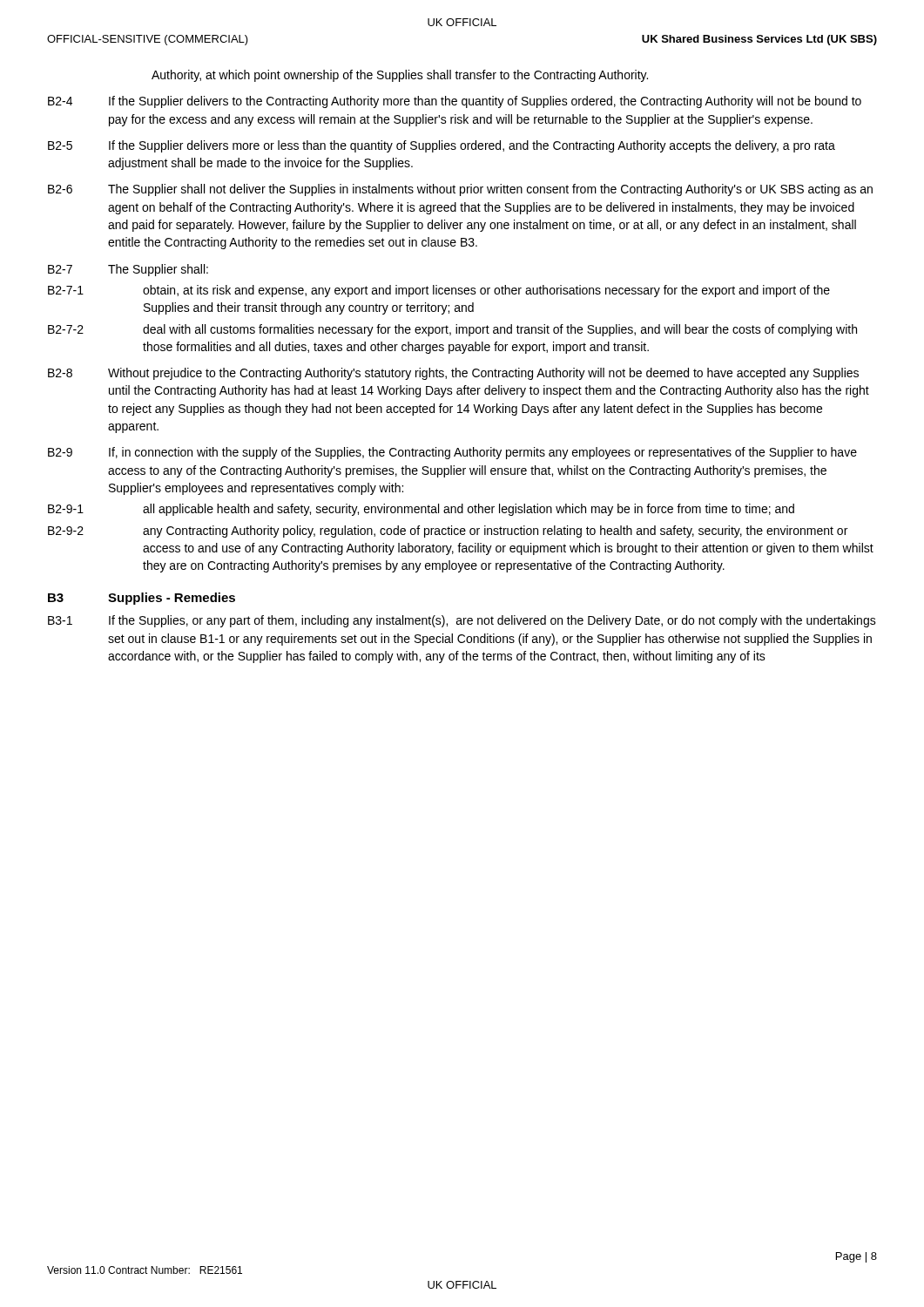Navigate to the region starting "B2-4 If the"
This screenshot has width=924, height=1307.
pos(462,110)
